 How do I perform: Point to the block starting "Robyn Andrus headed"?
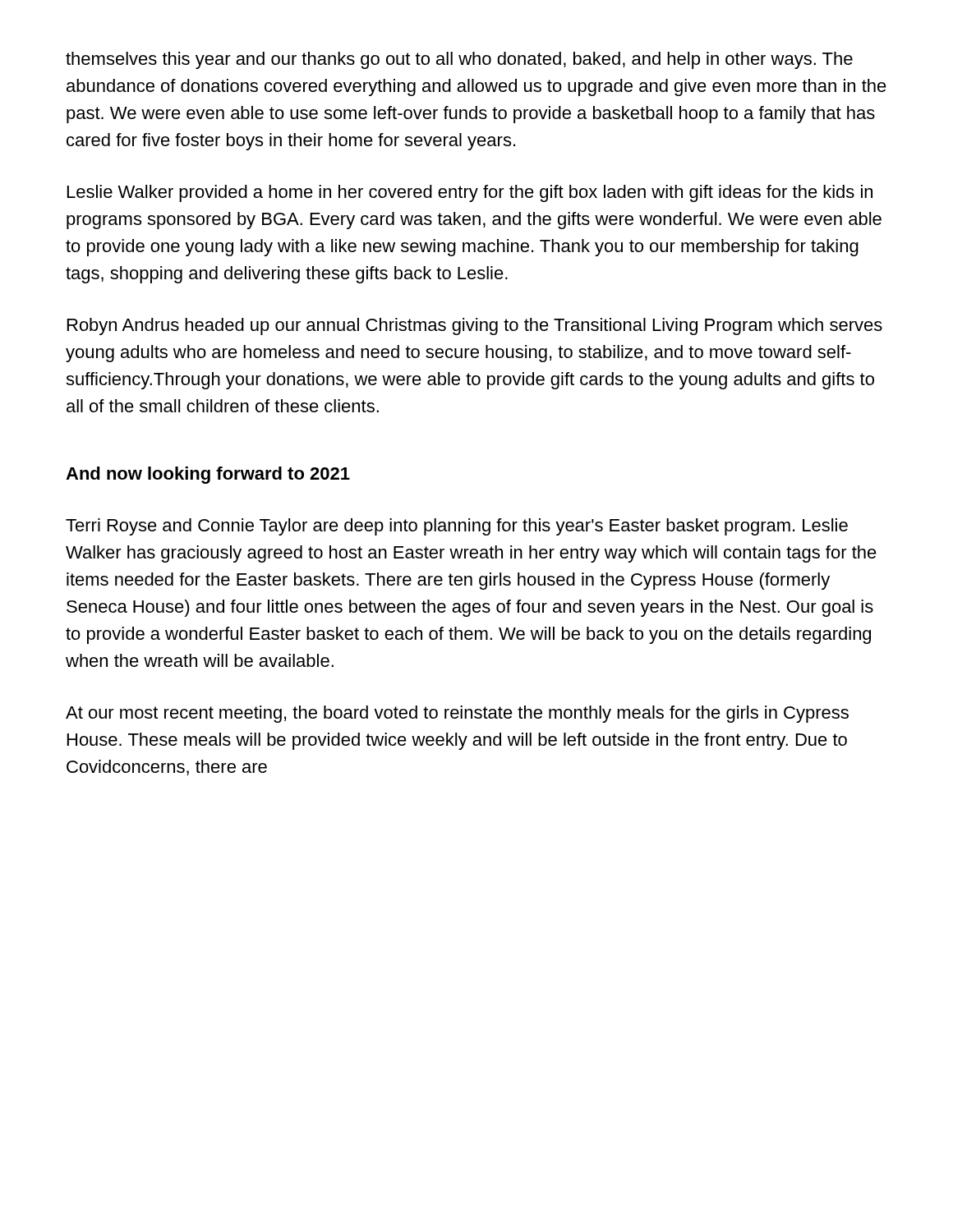click(474, 365)
